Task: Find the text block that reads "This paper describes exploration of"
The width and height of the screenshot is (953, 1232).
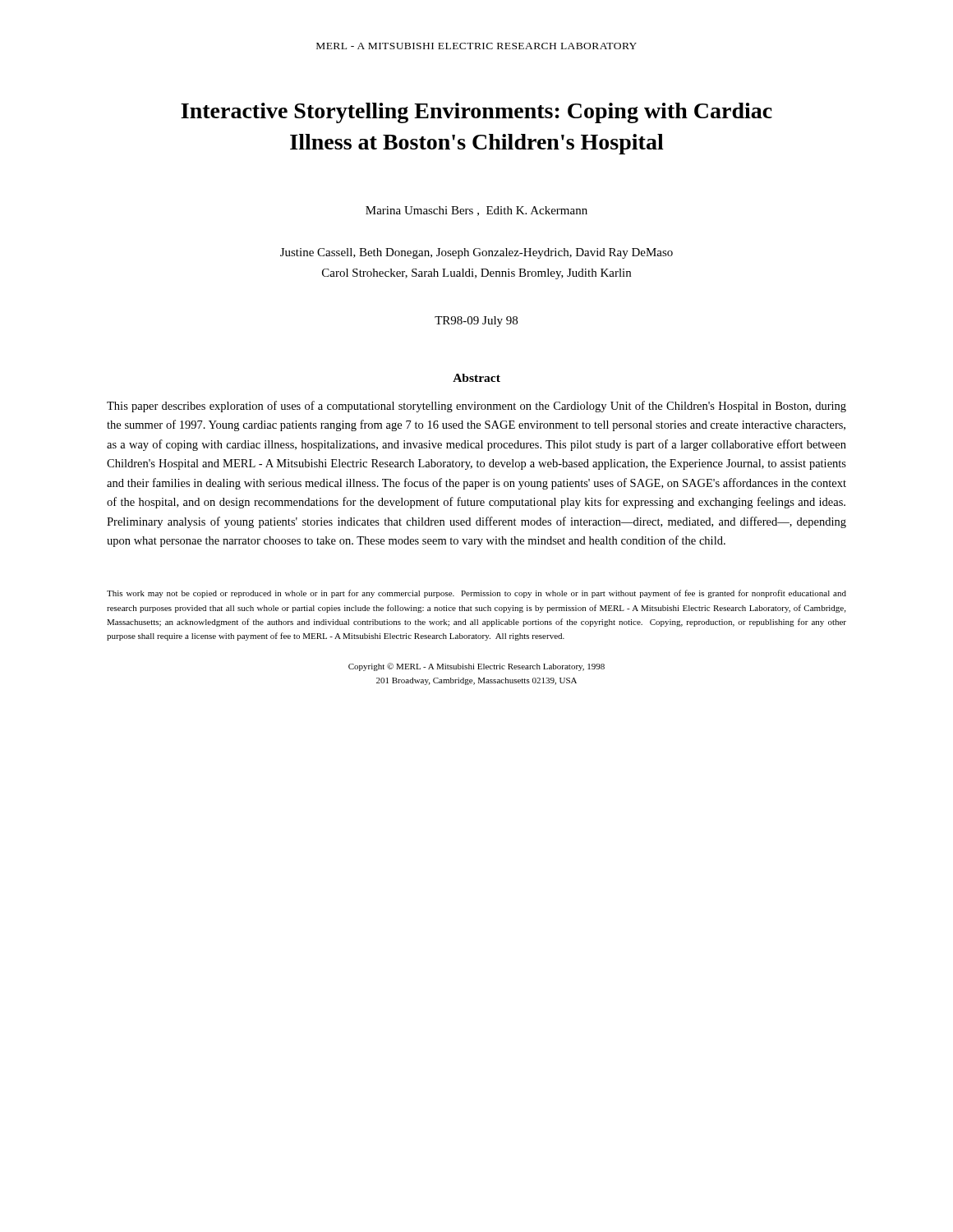Action: (x=476, y=473)
